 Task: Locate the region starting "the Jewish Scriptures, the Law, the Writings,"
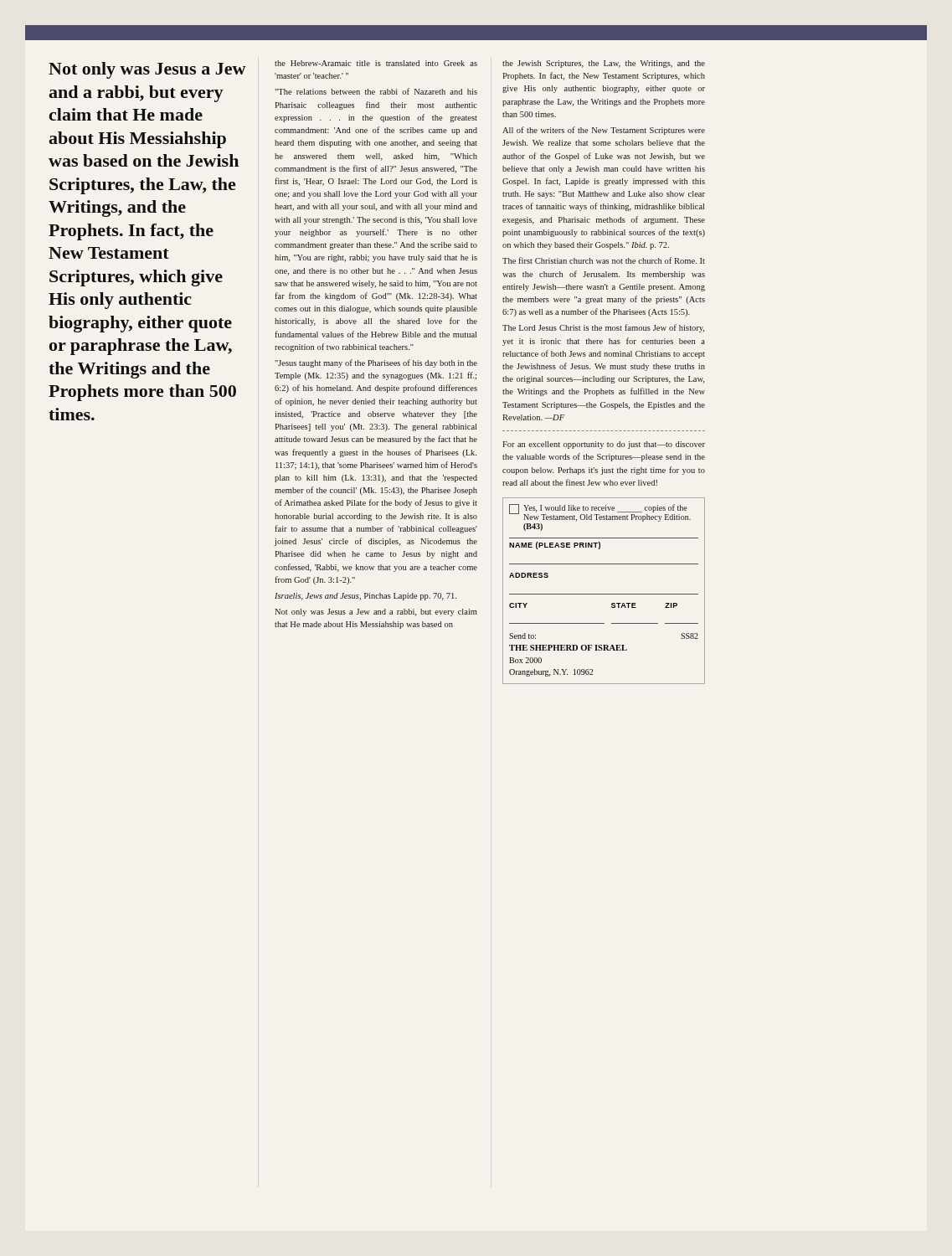pos(604,370)
